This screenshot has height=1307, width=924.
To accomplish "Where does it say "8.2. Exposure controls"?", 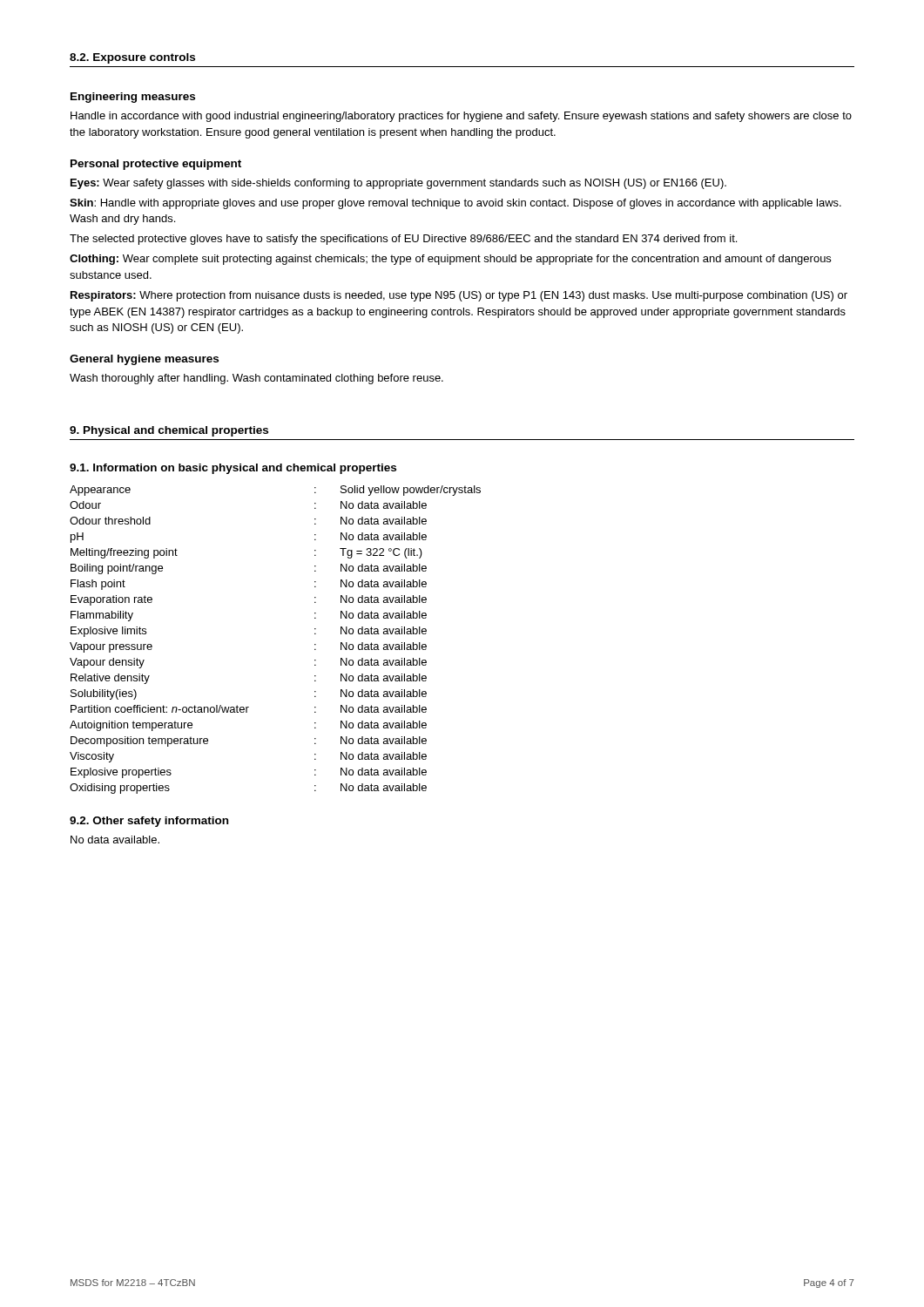I will (133, 57).
